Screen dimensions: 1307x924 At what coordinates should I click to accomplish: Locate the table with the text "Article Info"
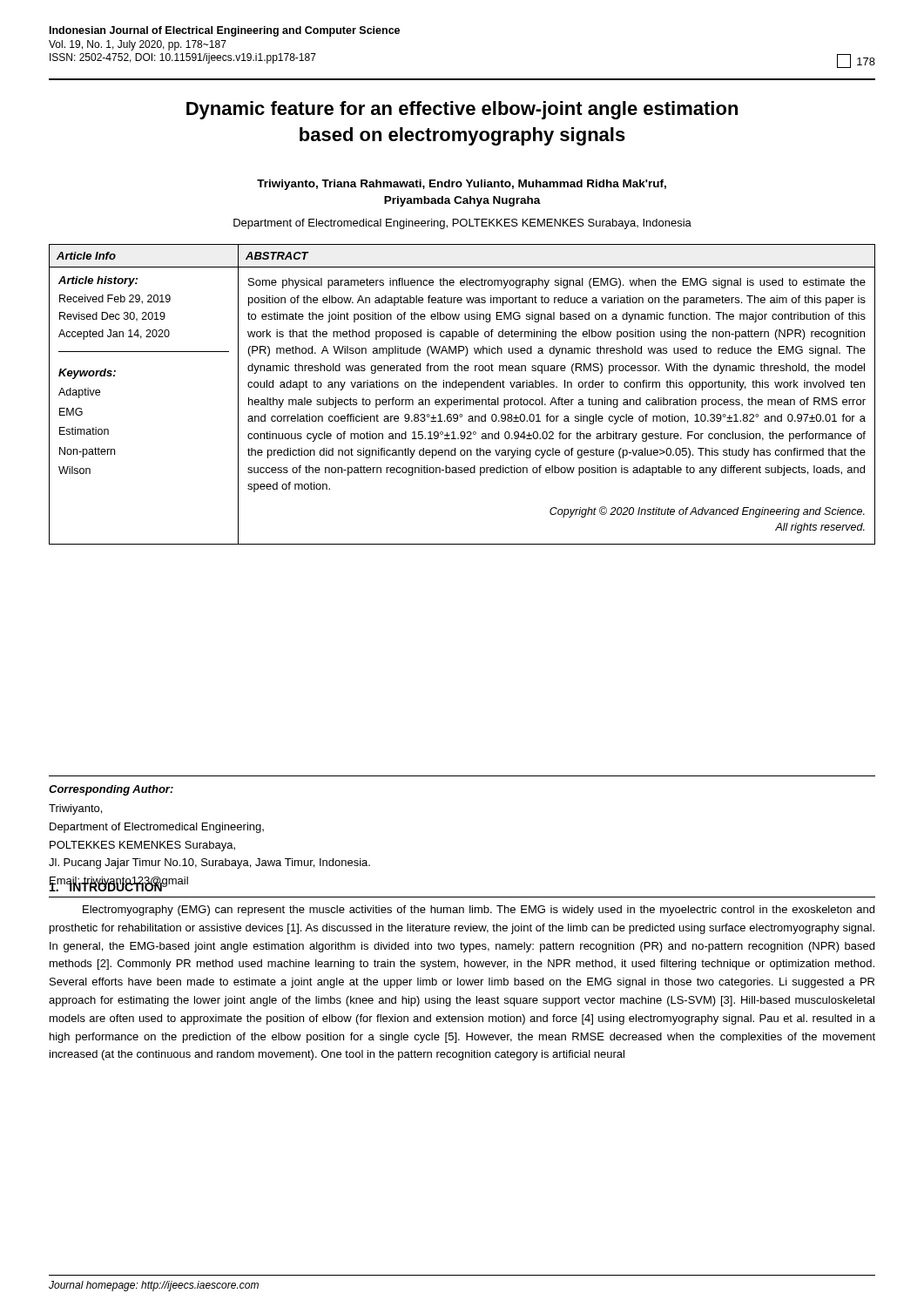[462, 394]
